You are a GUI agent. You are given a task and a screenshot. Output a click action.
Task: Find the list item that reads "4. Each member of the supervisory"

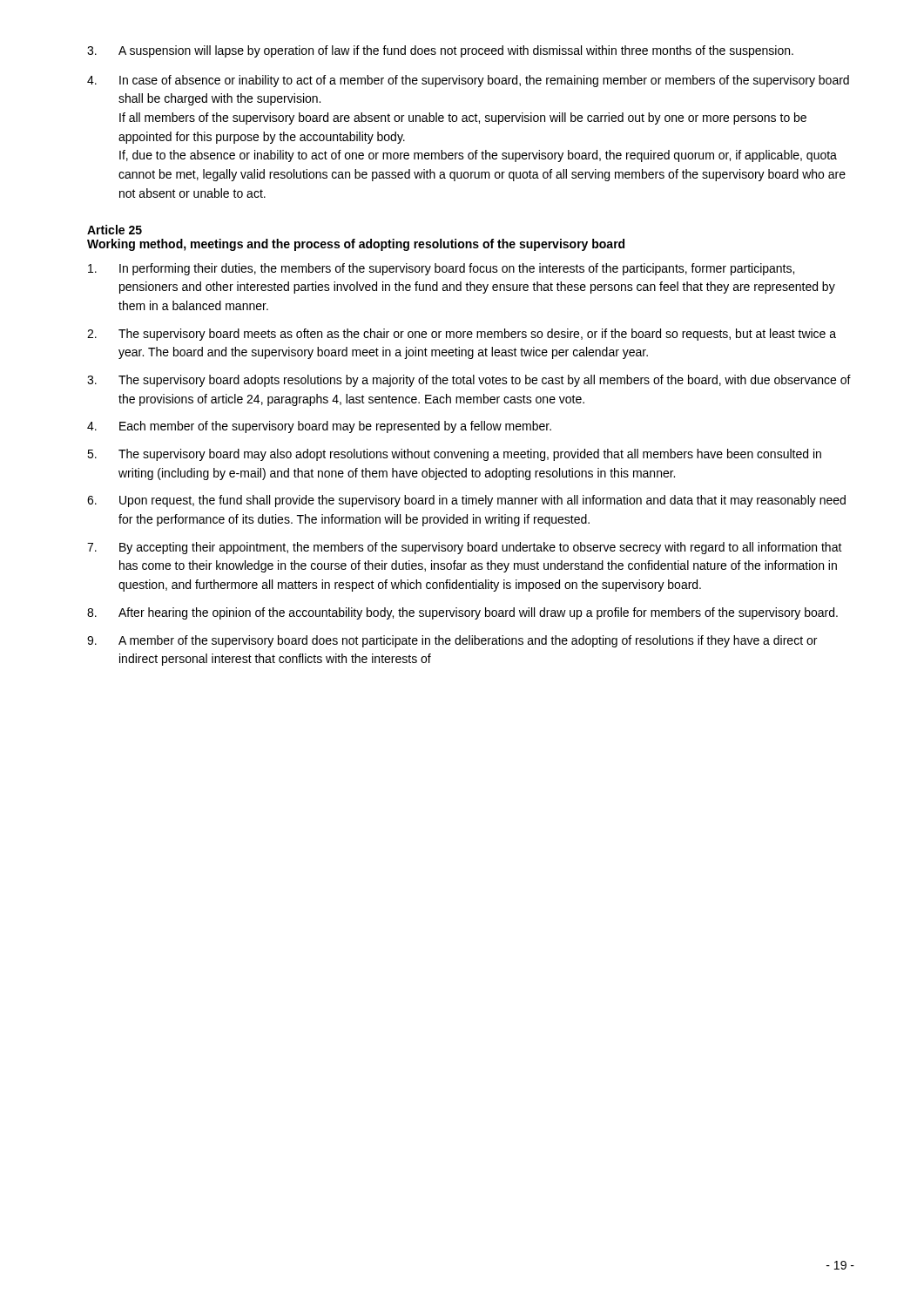(471, 427)
